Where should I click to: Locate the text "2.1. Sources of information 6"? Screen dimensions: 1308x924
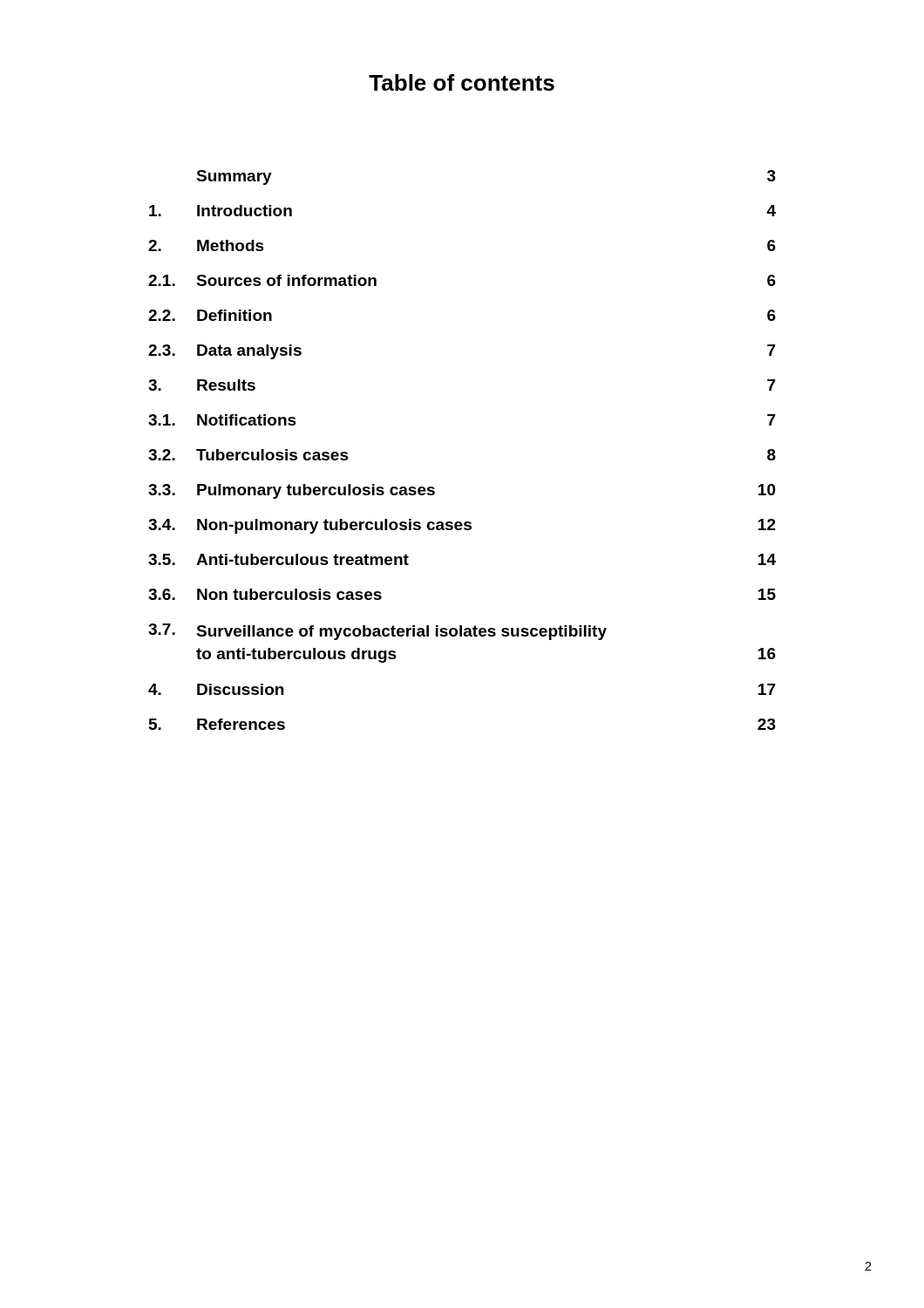(x=167, y=280)
